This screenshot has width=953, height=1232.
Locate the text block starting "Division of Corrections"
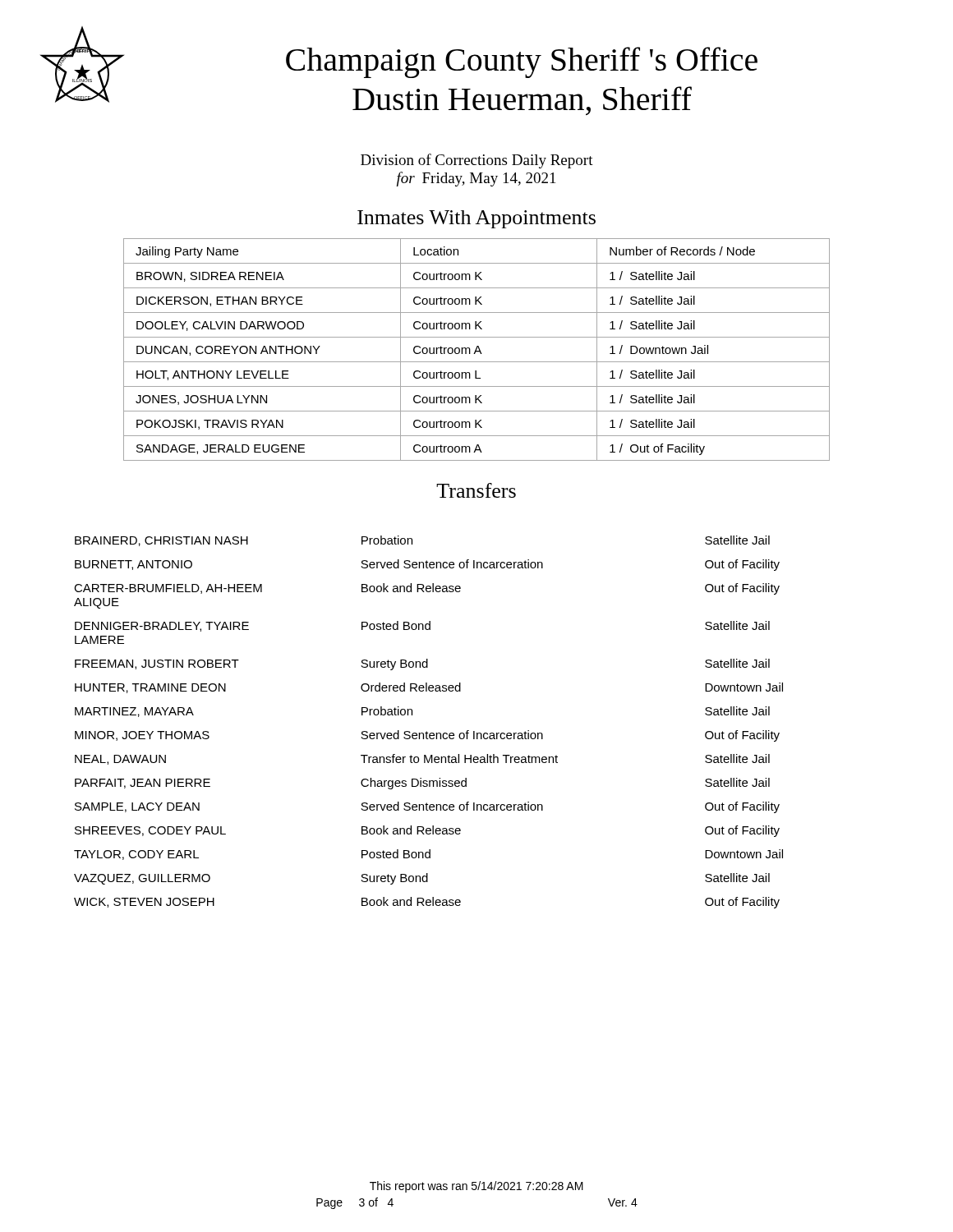click(x=476, y=169)
